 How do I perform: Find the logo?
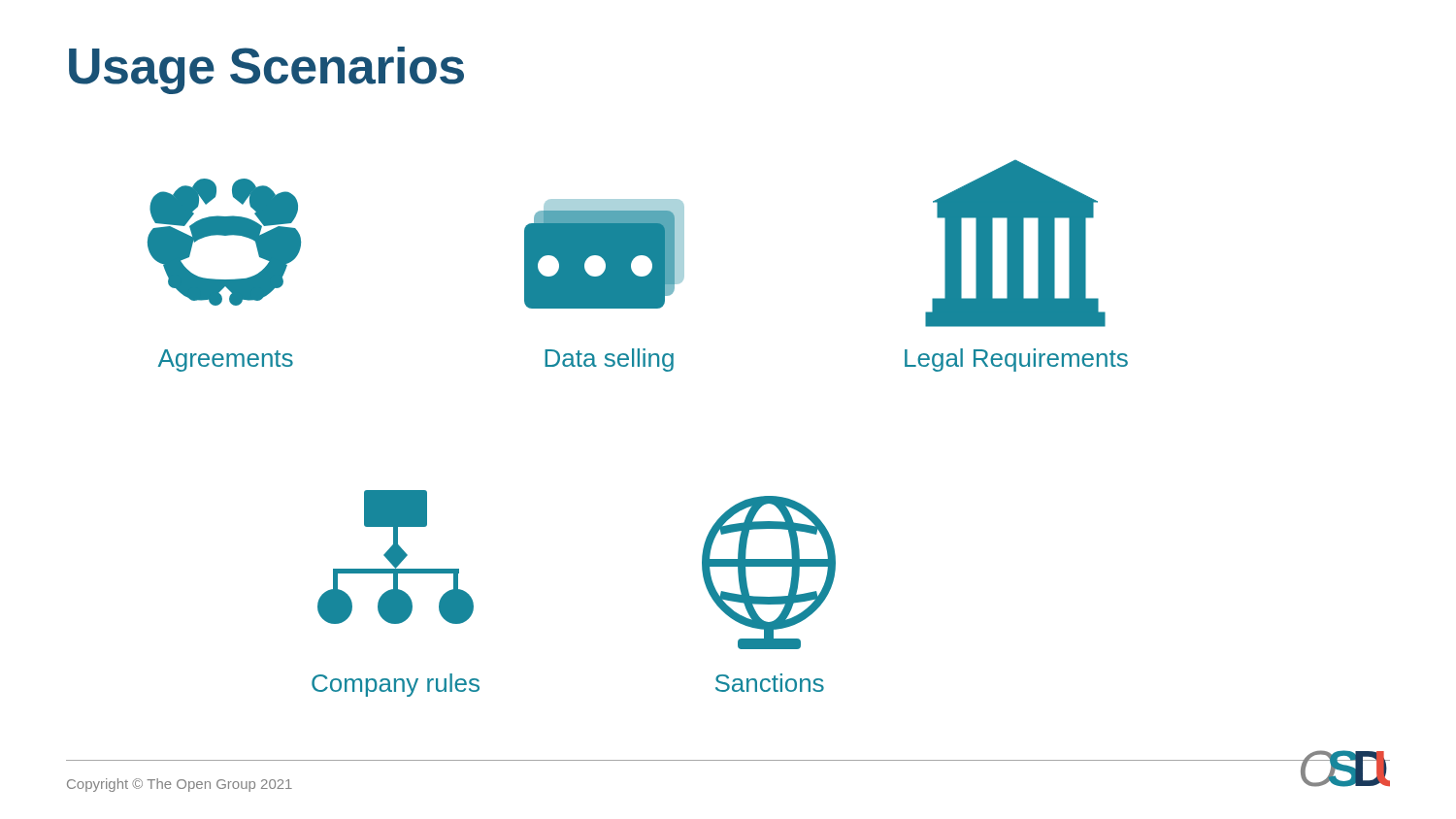(x=1344, y=770)
